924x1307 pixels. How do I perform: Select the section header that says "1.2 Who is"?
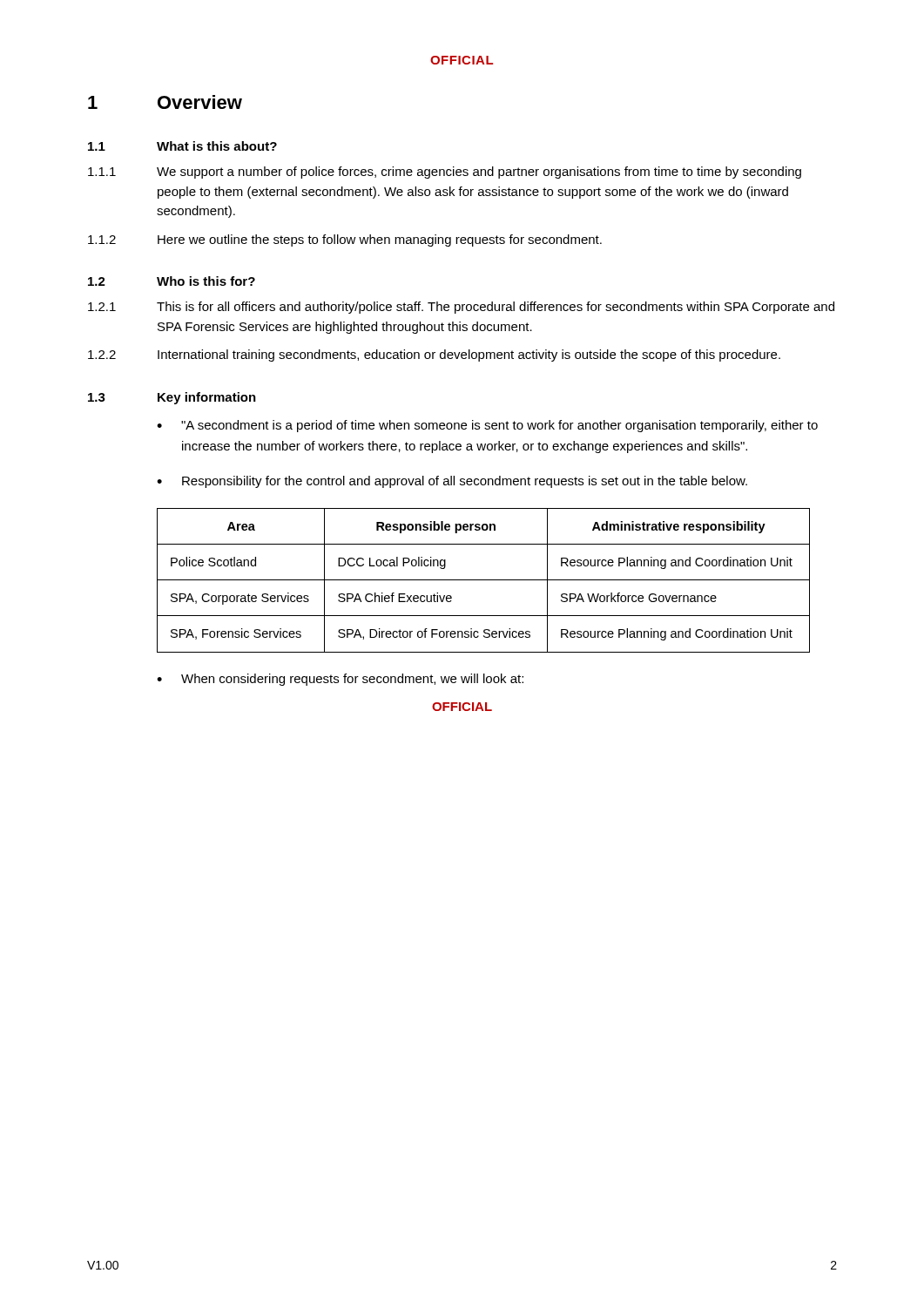(171, 281)
